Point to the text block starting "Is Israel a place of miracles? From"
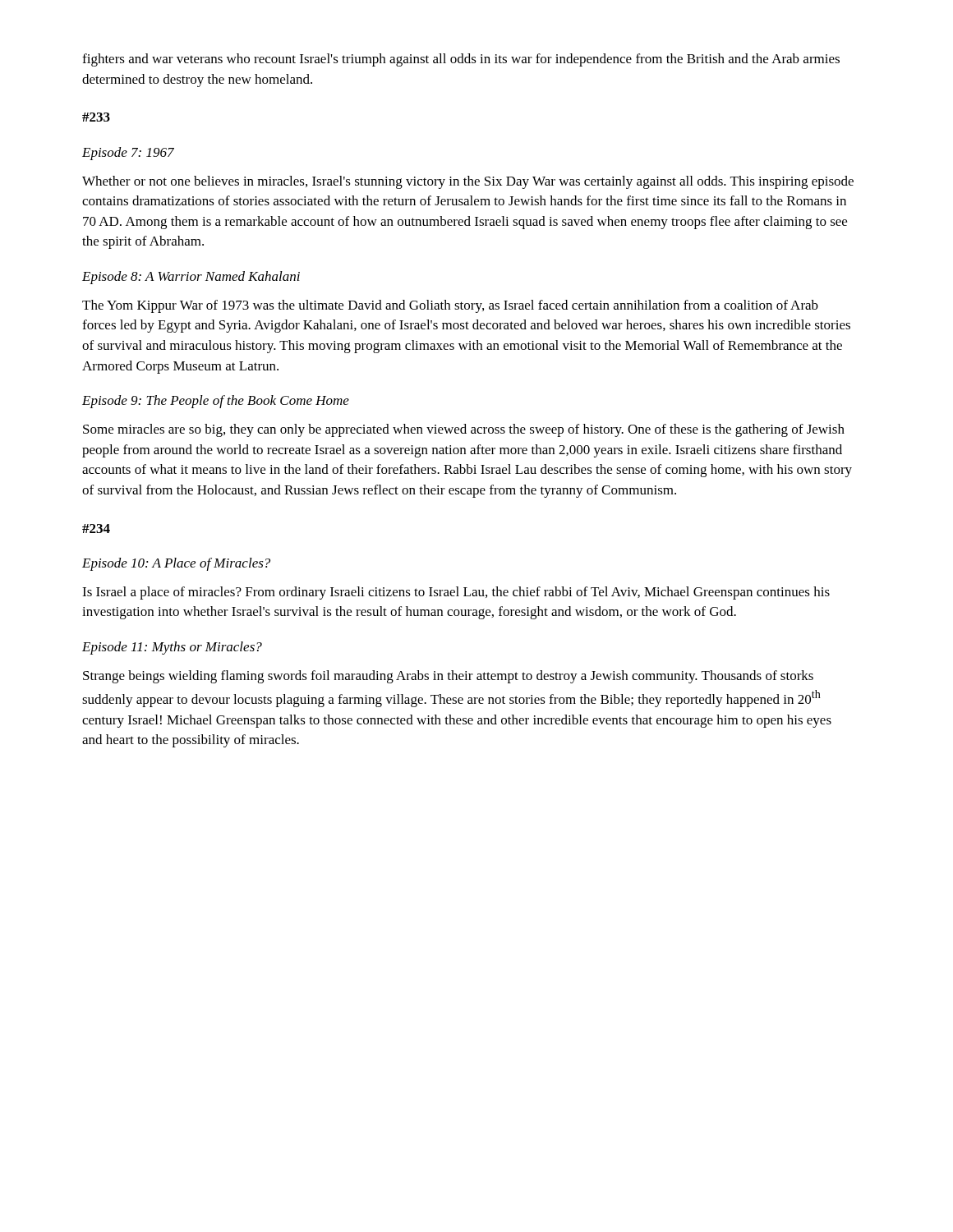Screen dimensions: 1232x953 468,602
